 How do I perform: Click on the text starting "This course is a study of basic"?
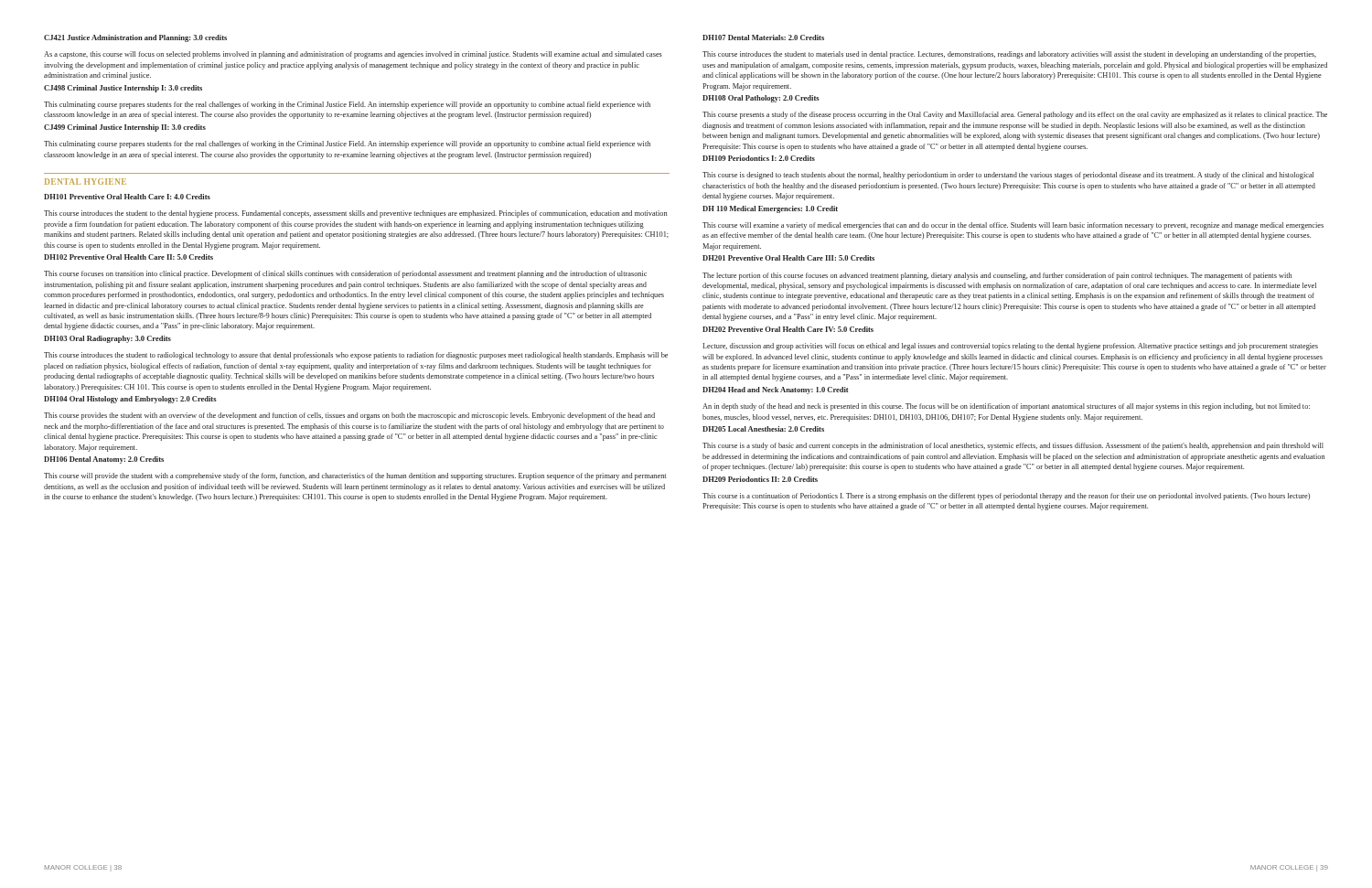(x=1015, y=457)
